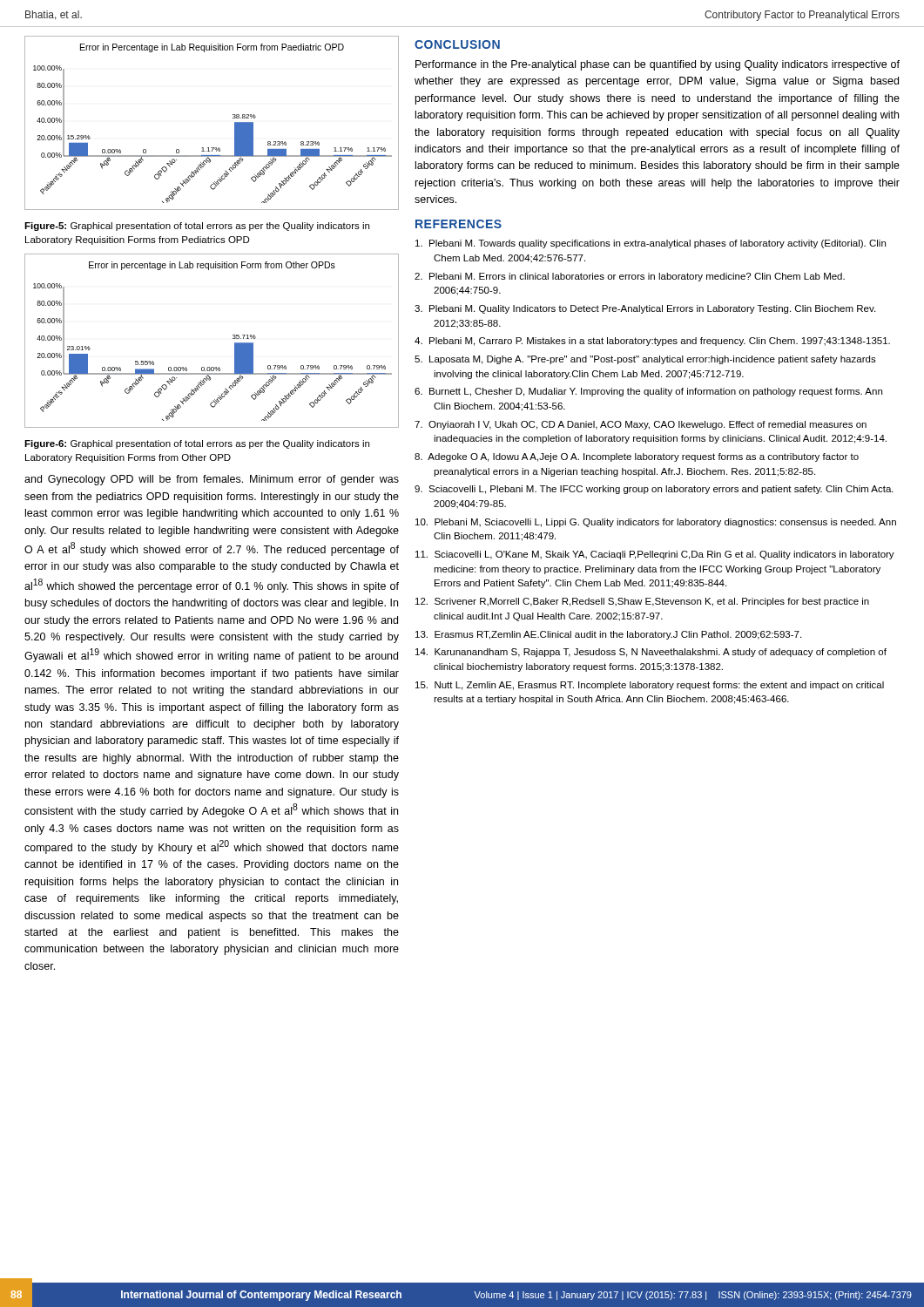Screen dimensions: 1307x924
Task: Click on the element starting "Performance in the Pre-analytical"
Action: pos(657,132)
